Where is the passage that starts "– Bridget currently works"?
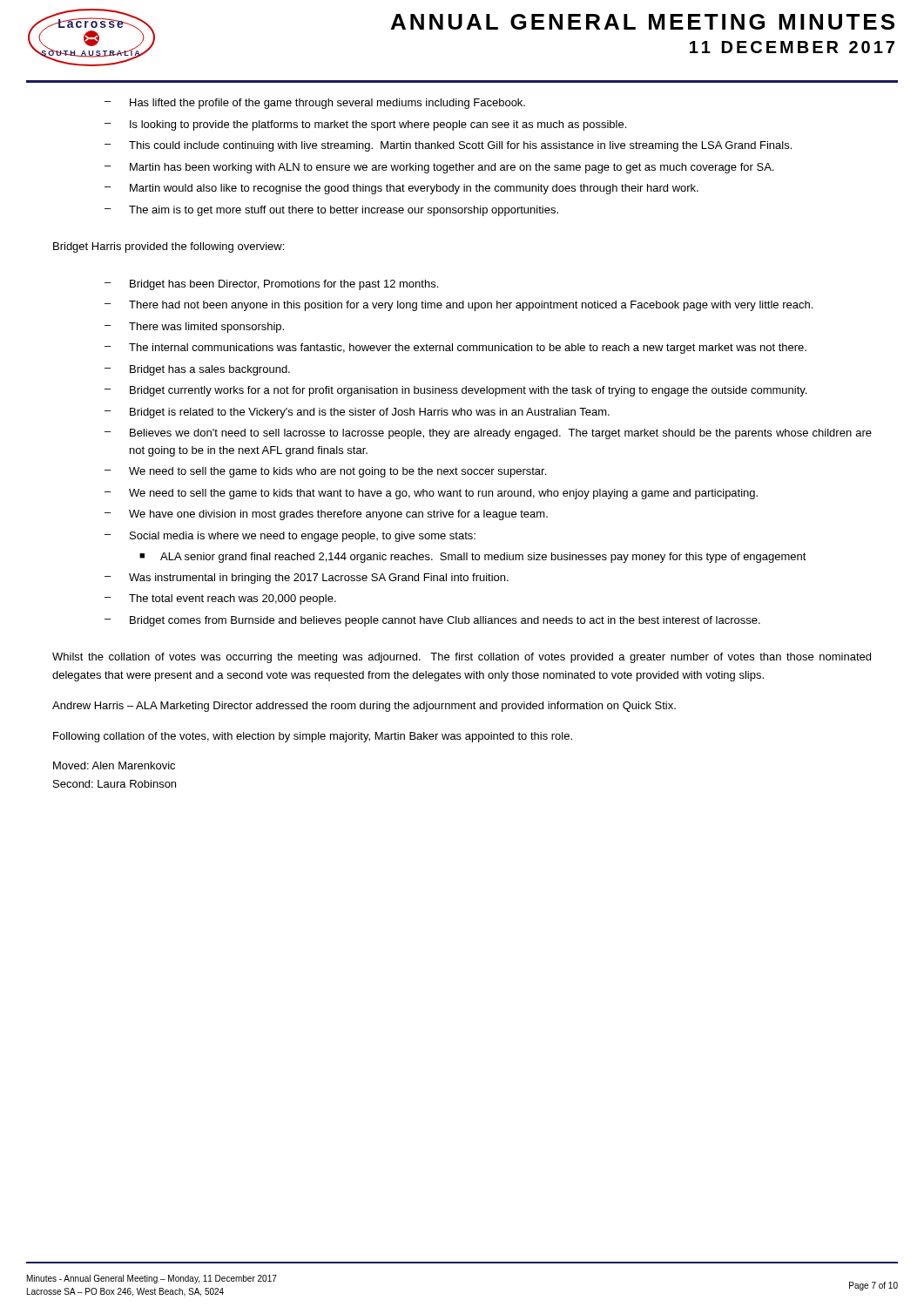Screen dimensions: 1307x924 click(x=488, y=390)
